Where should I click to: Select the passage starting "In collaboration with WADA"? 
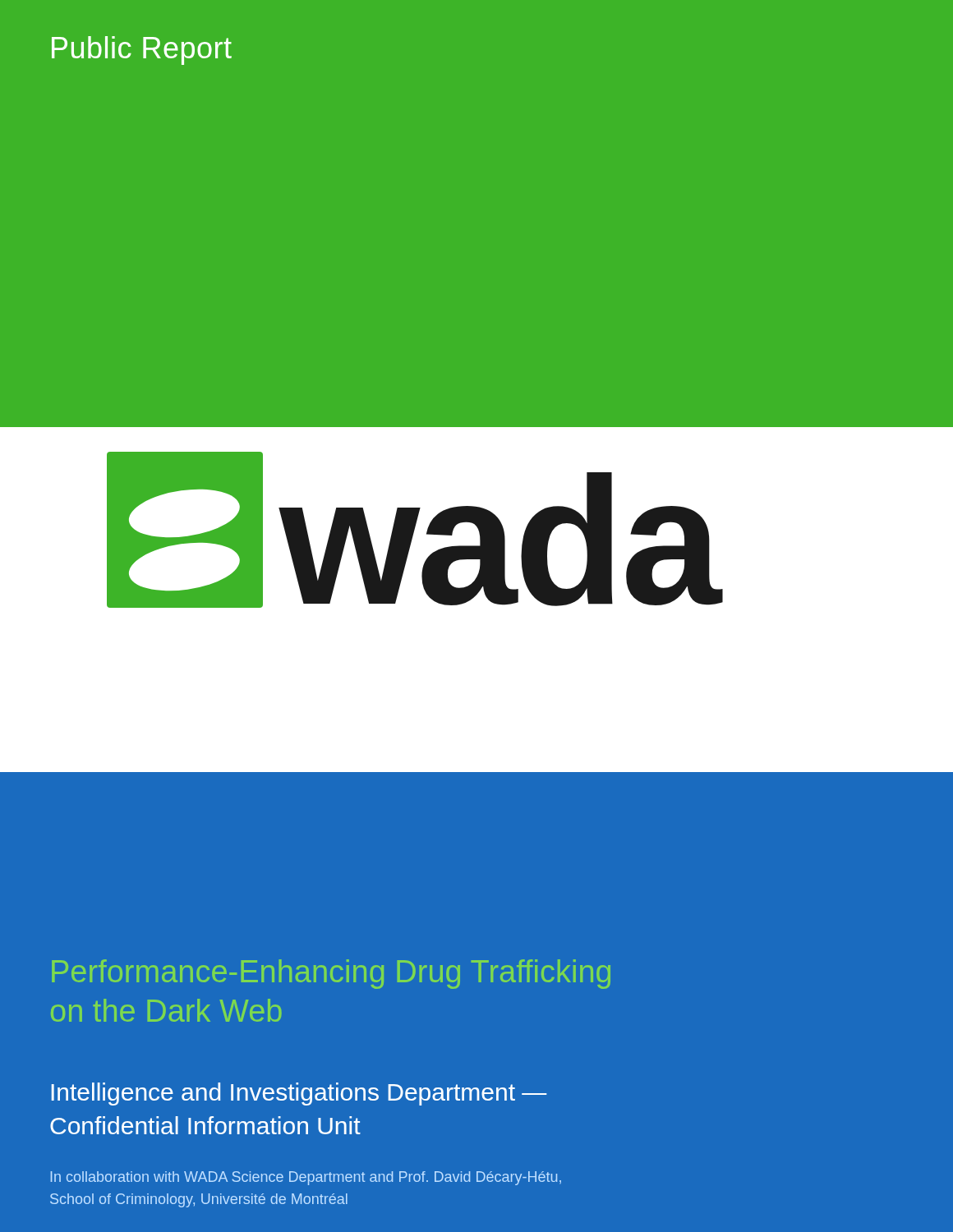click(x=306, y=1188)
